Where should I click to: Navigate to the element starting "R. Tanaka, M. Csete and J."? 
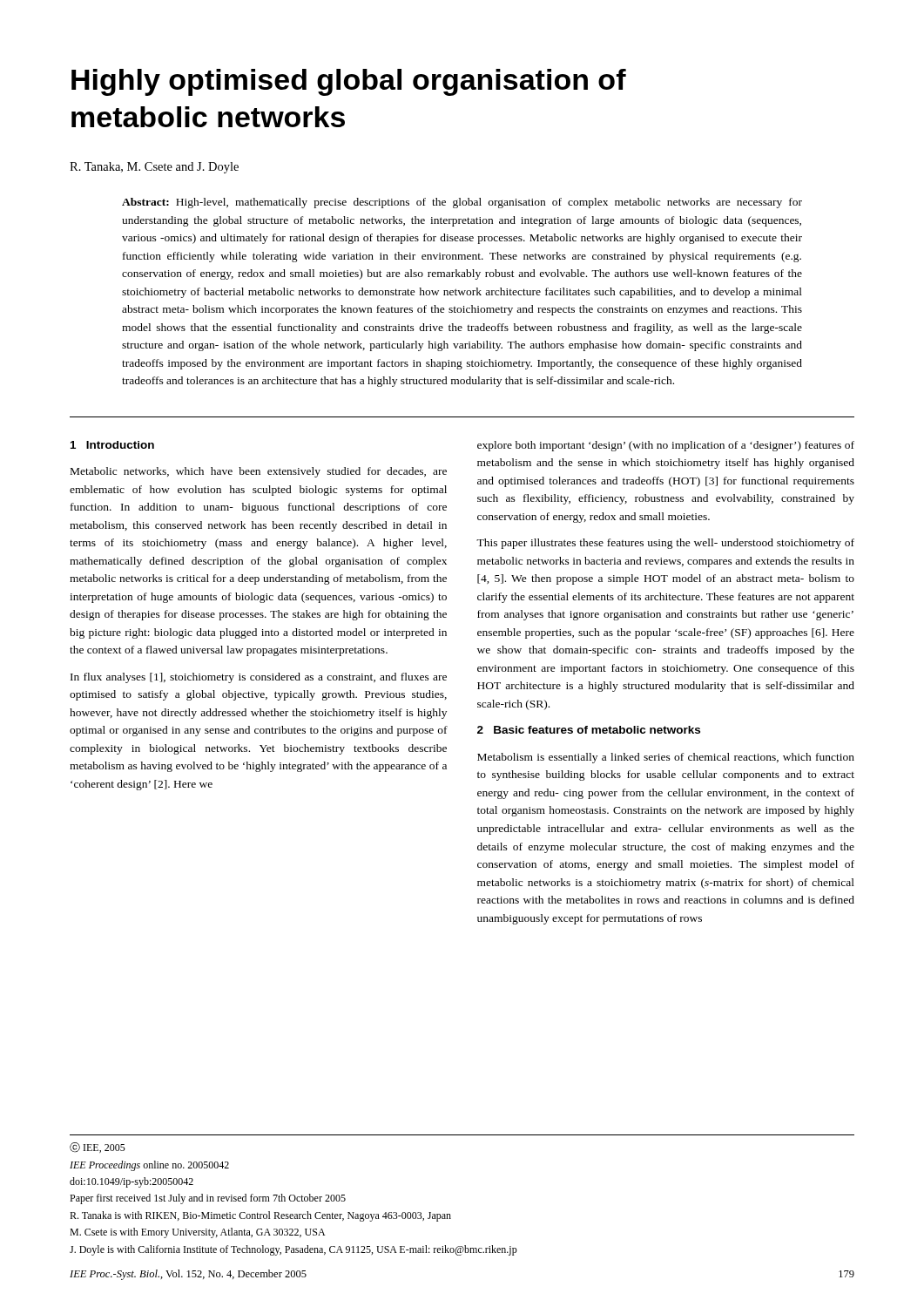pyautogui.click(x=154, y=166)
